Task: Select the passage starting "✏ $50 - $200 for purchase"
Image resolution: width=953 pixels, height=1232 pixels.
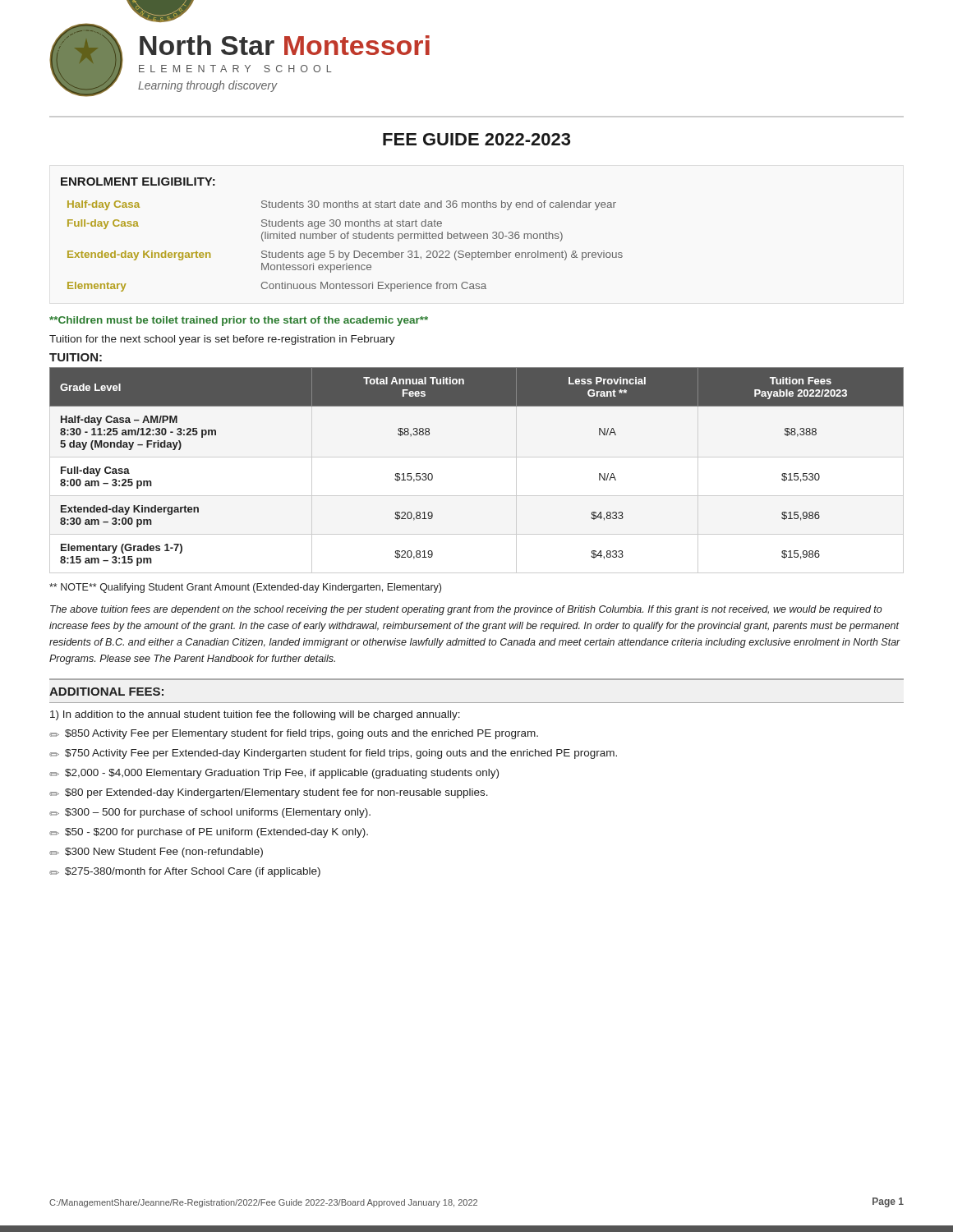Action: click(x=209, y=833)
